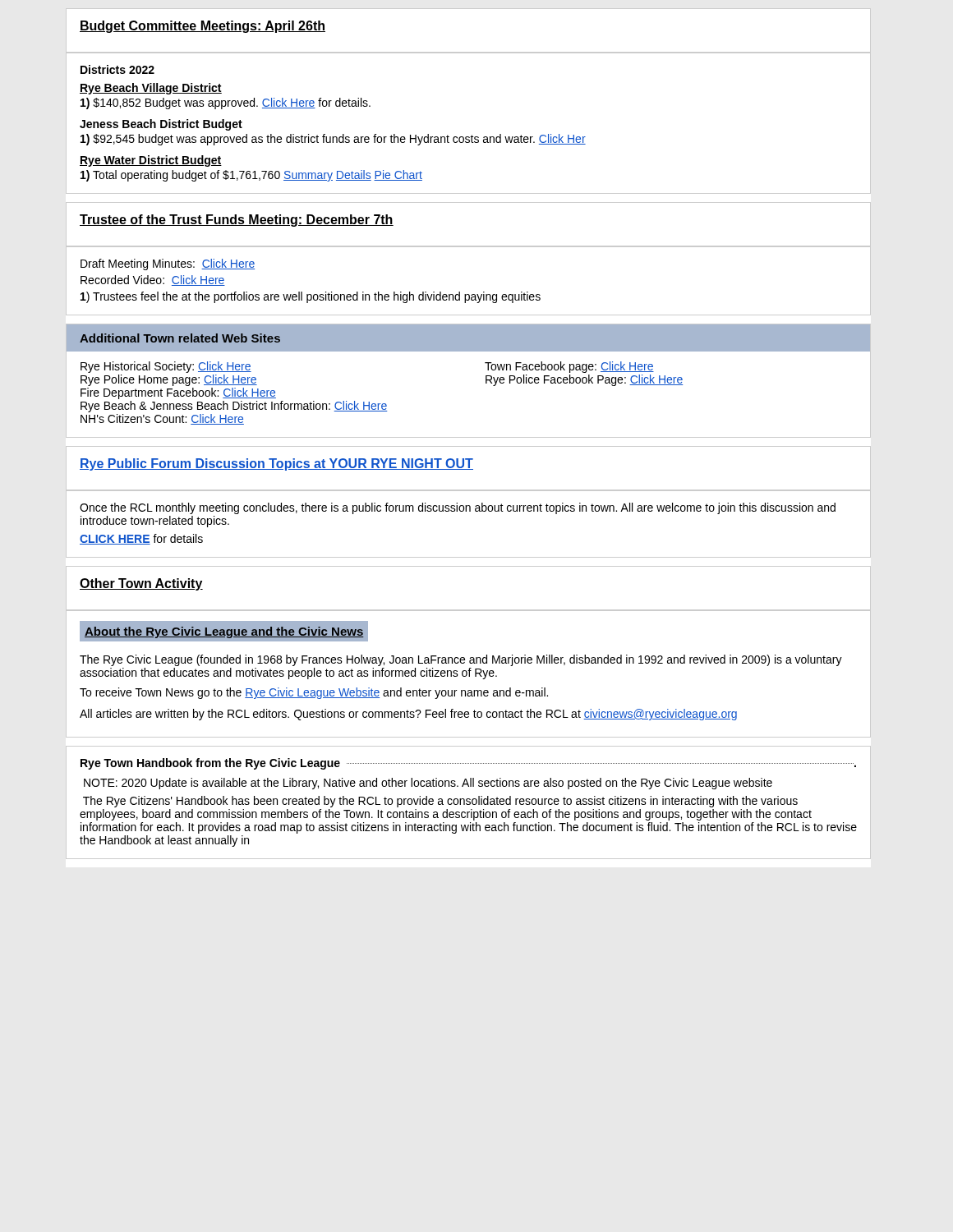Click where it says "Other Town Activity"
Screen dimensions: 1232x953
(x=141, y=584)
